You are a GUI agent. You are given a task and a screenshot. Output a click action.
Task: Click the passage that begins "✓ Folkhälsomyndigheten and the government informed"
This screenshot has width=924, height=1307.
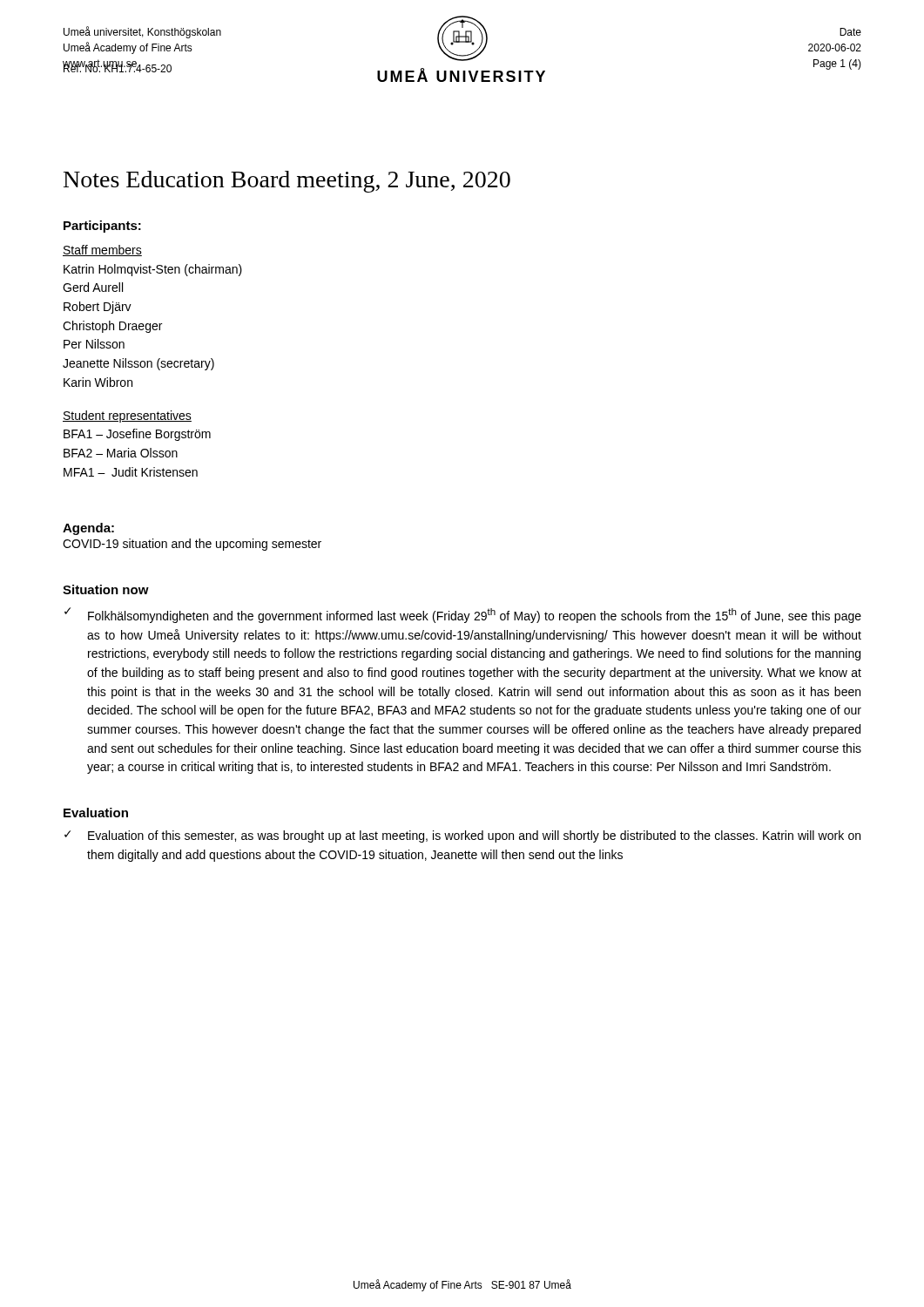coord(462,691)
